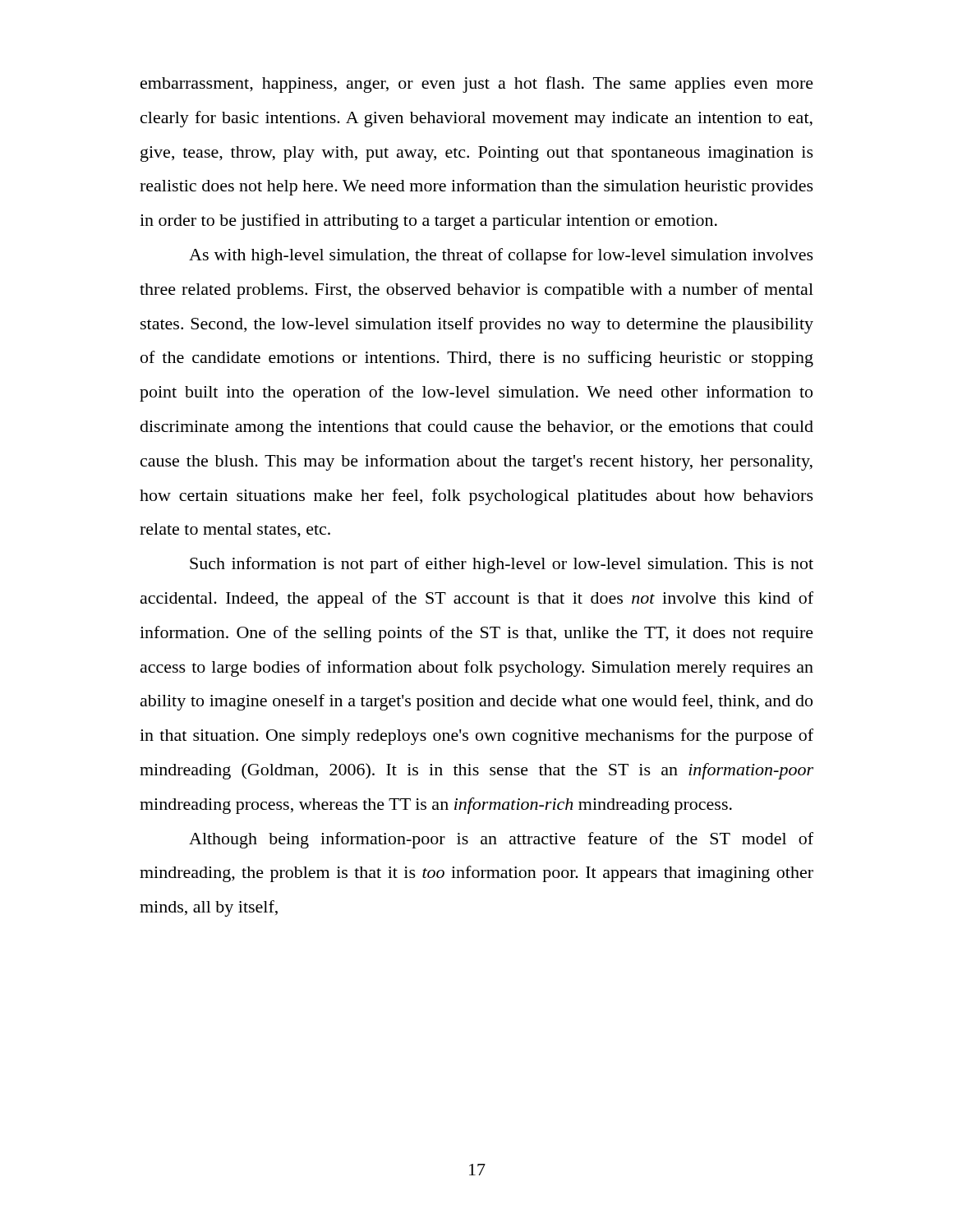Navigate to the block starting "Such information is not"
Image resolution: width=953 pixels, height=1232 pixels.
(x=502, y=565)
